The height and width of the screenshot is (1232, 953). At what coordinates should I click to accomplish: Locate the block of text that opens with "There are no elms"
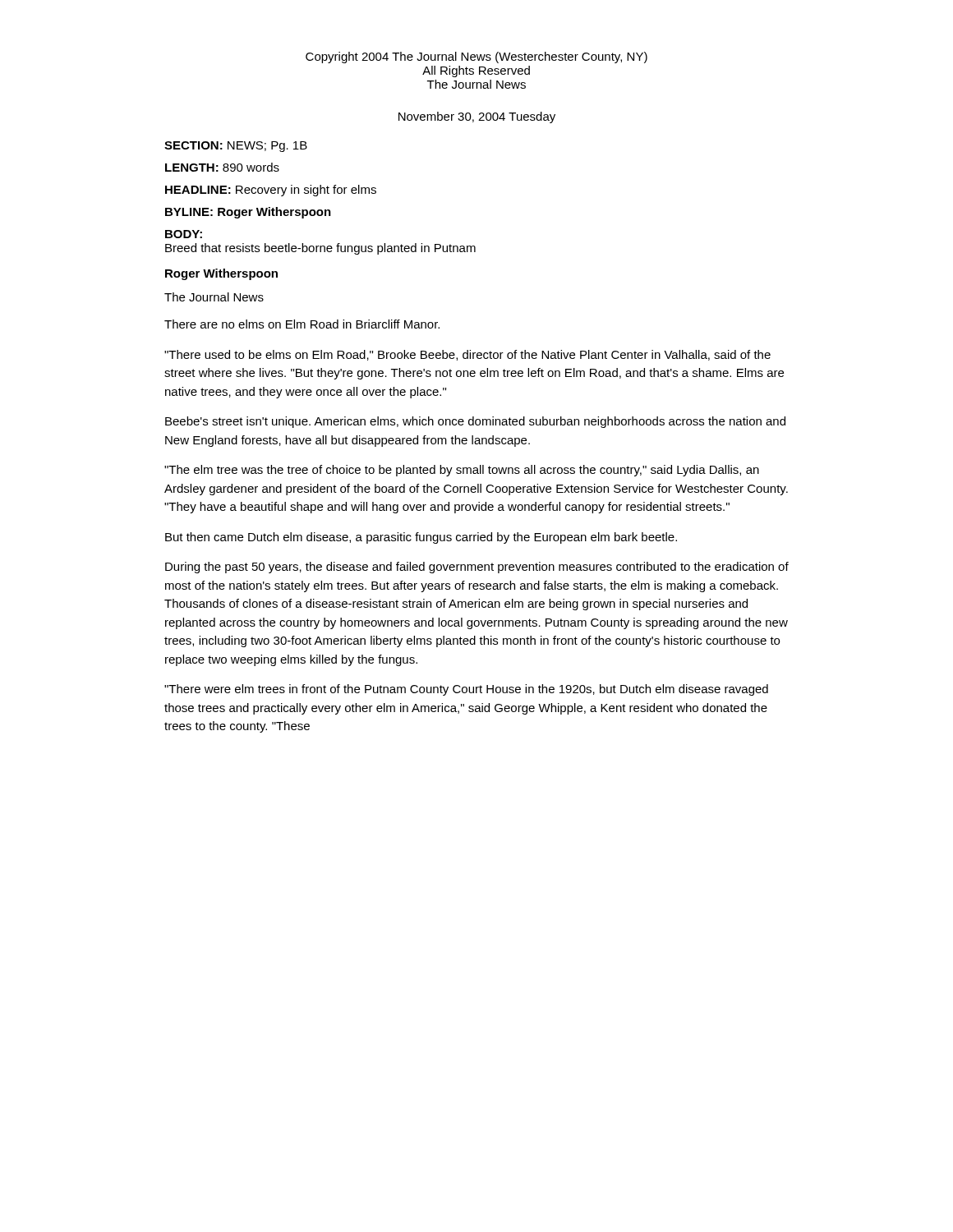(476, 525)
